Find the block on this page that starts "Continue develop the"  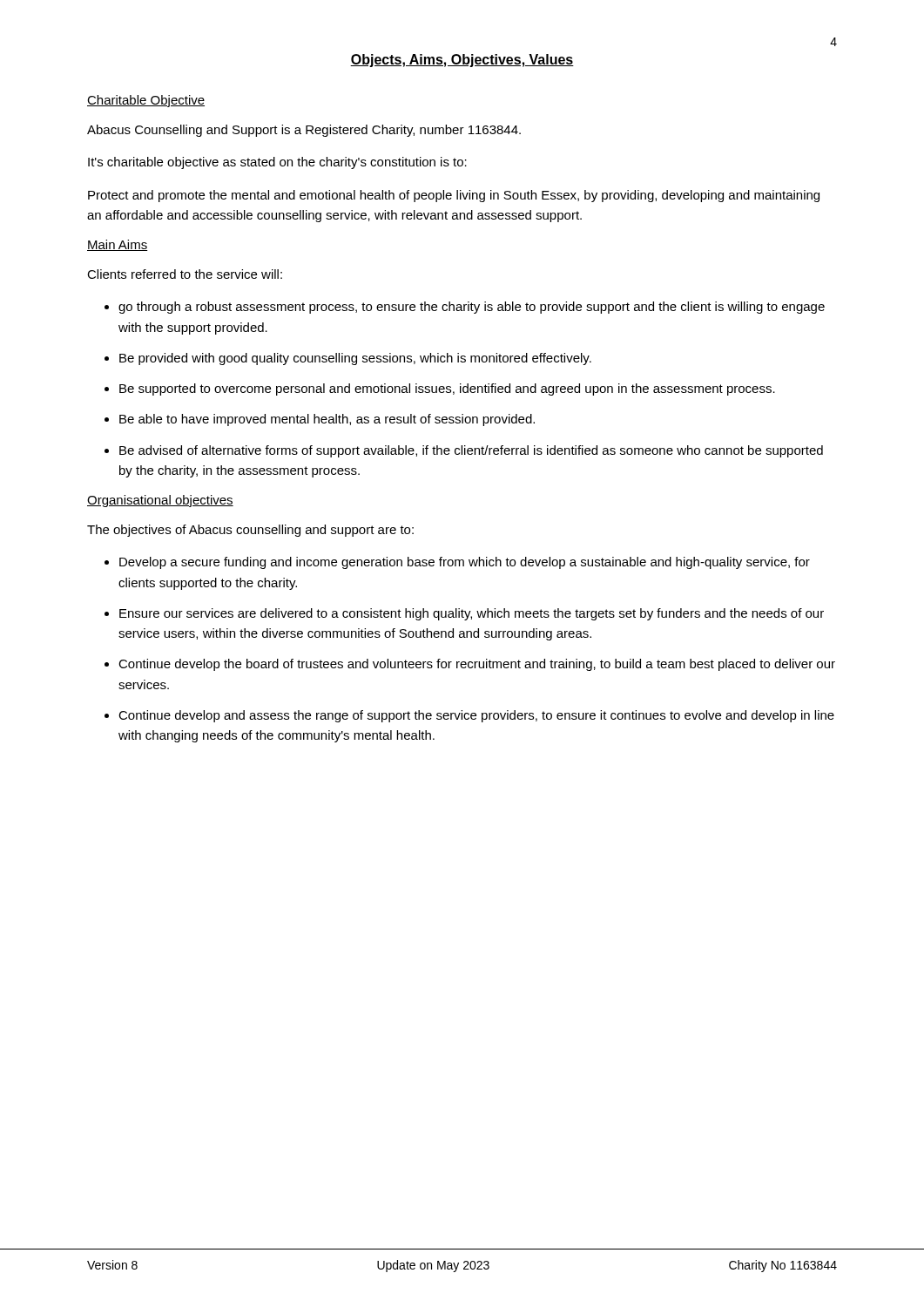tap(477, 674)
